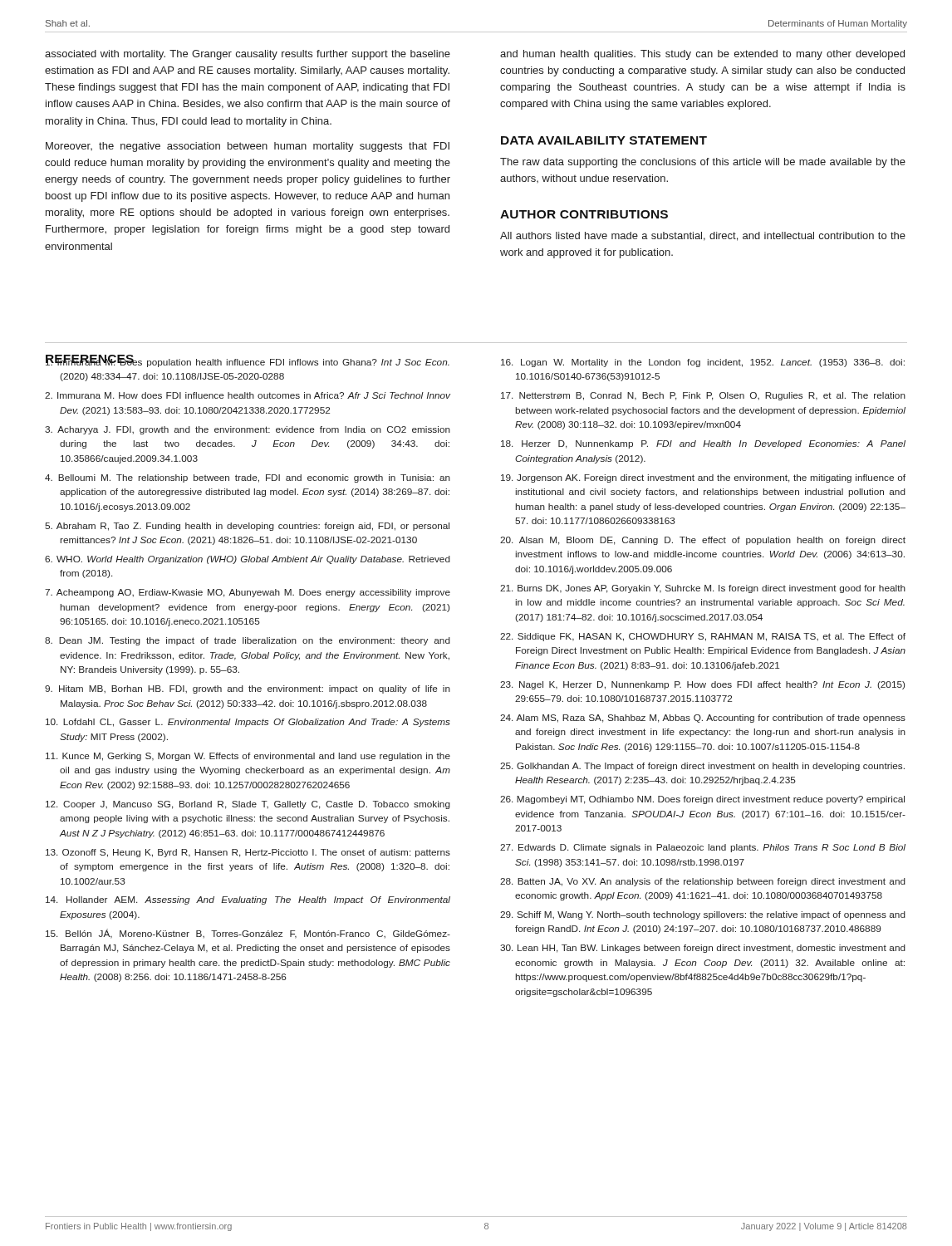Screen dimensions: 1246x952
Task: Click on the list item that reads "19. Jorgenson AK. Foreign direct"
Action: (703, 499)
